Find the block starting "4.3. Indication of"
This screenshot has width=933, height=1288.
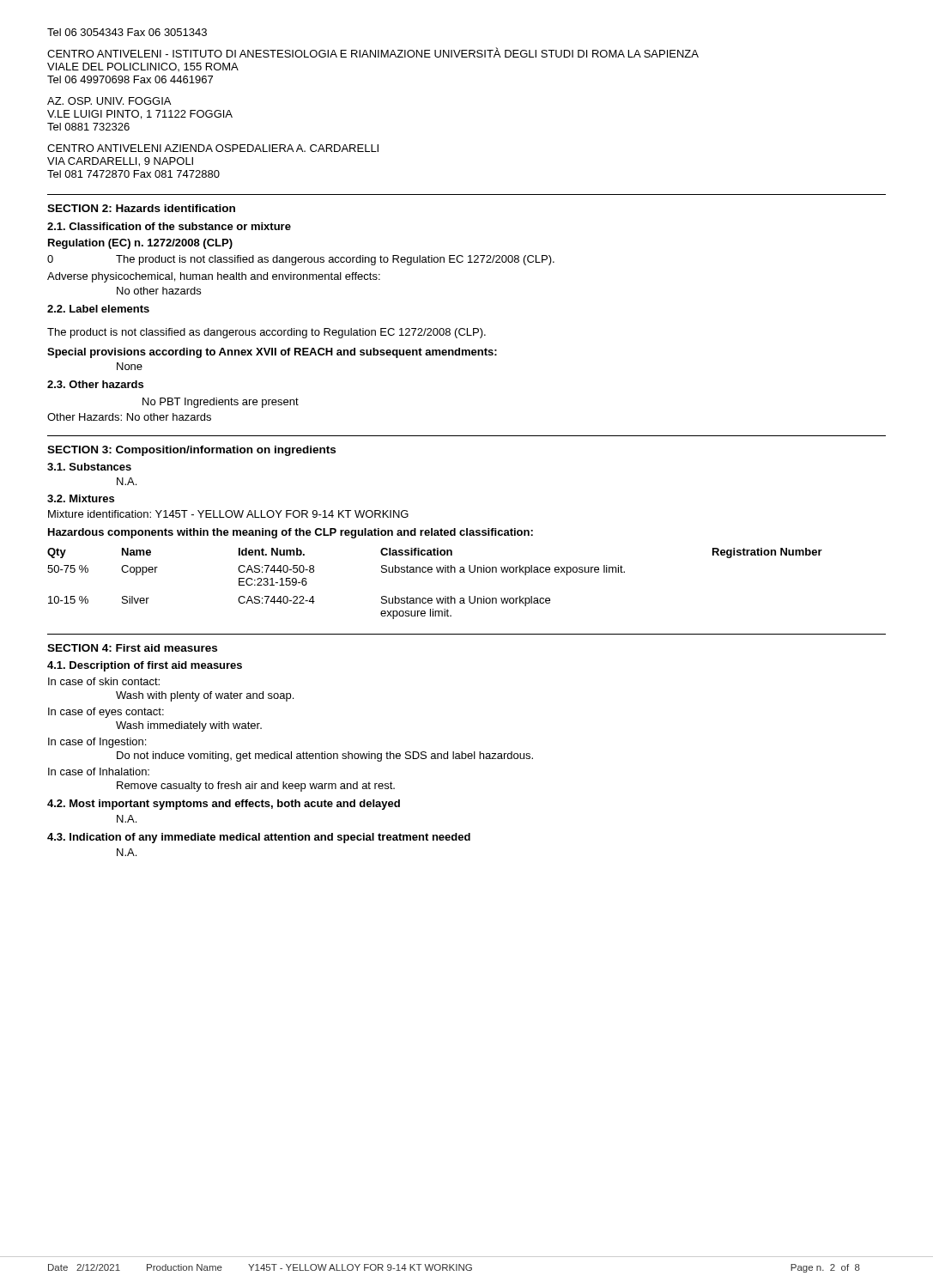tap(259, 837)
